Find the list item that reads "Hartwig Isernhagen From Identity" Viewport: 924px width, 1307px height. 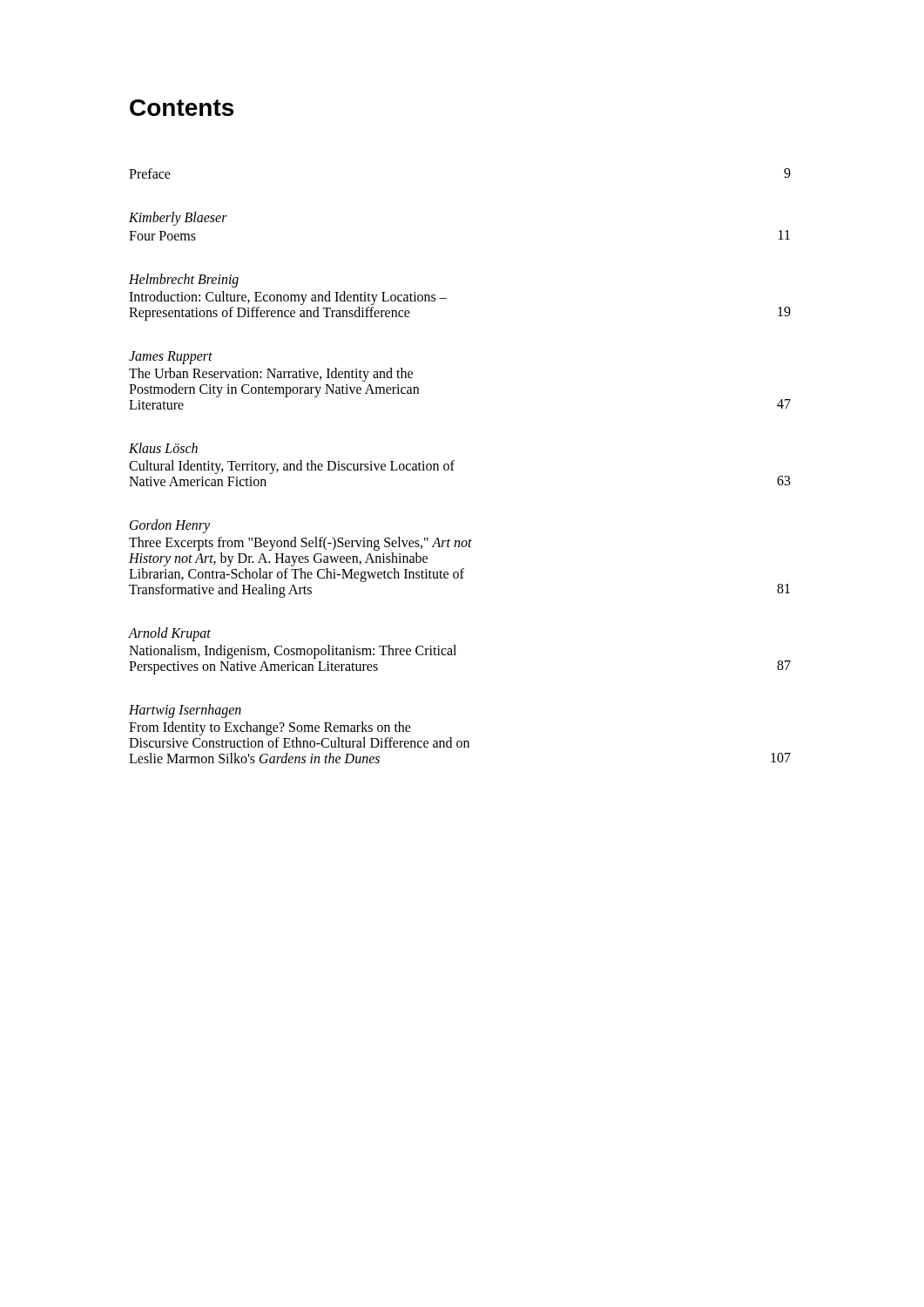460,735
